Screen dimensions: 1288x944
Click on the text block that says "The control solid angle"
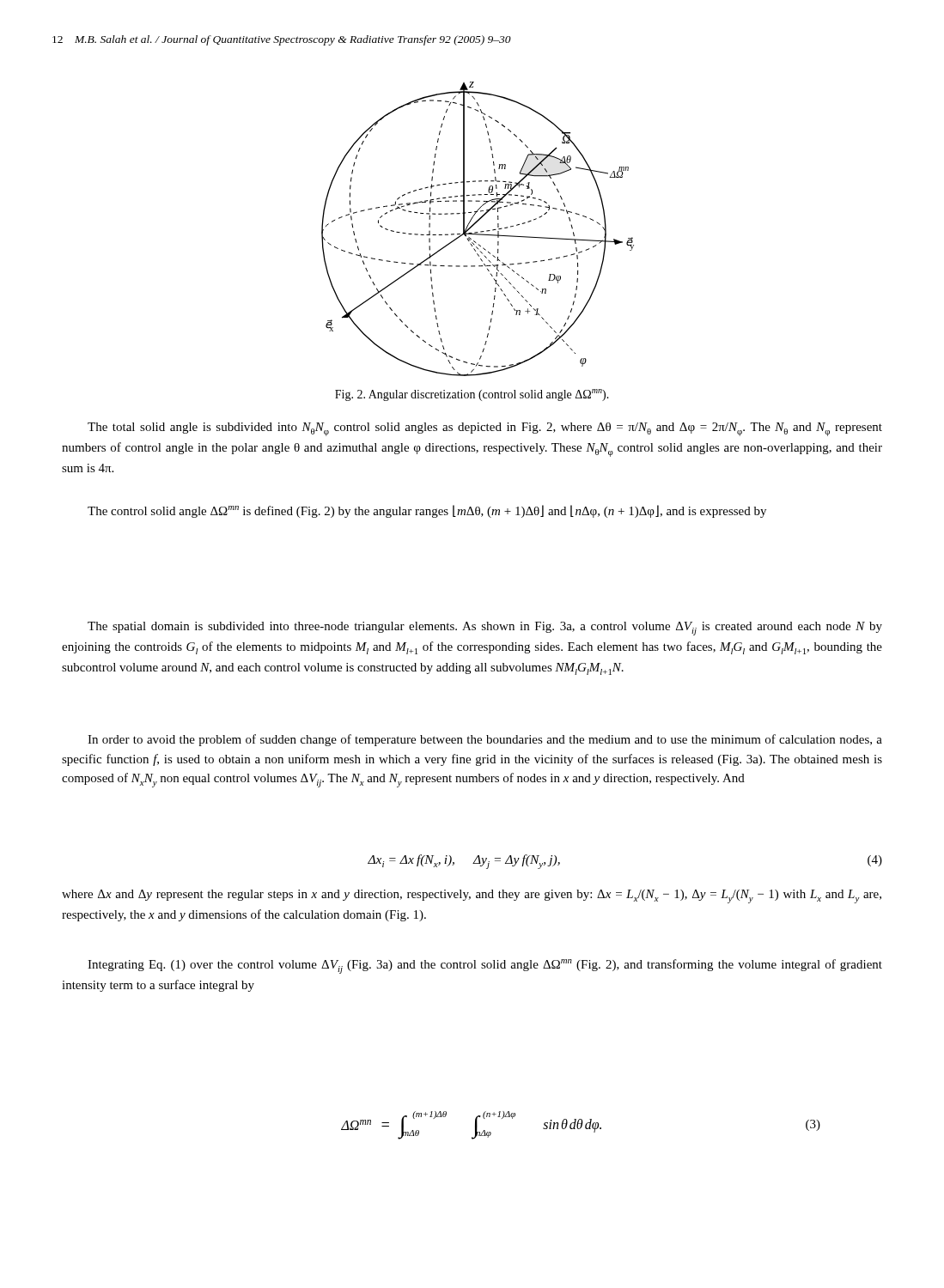[x=427, y=510]
